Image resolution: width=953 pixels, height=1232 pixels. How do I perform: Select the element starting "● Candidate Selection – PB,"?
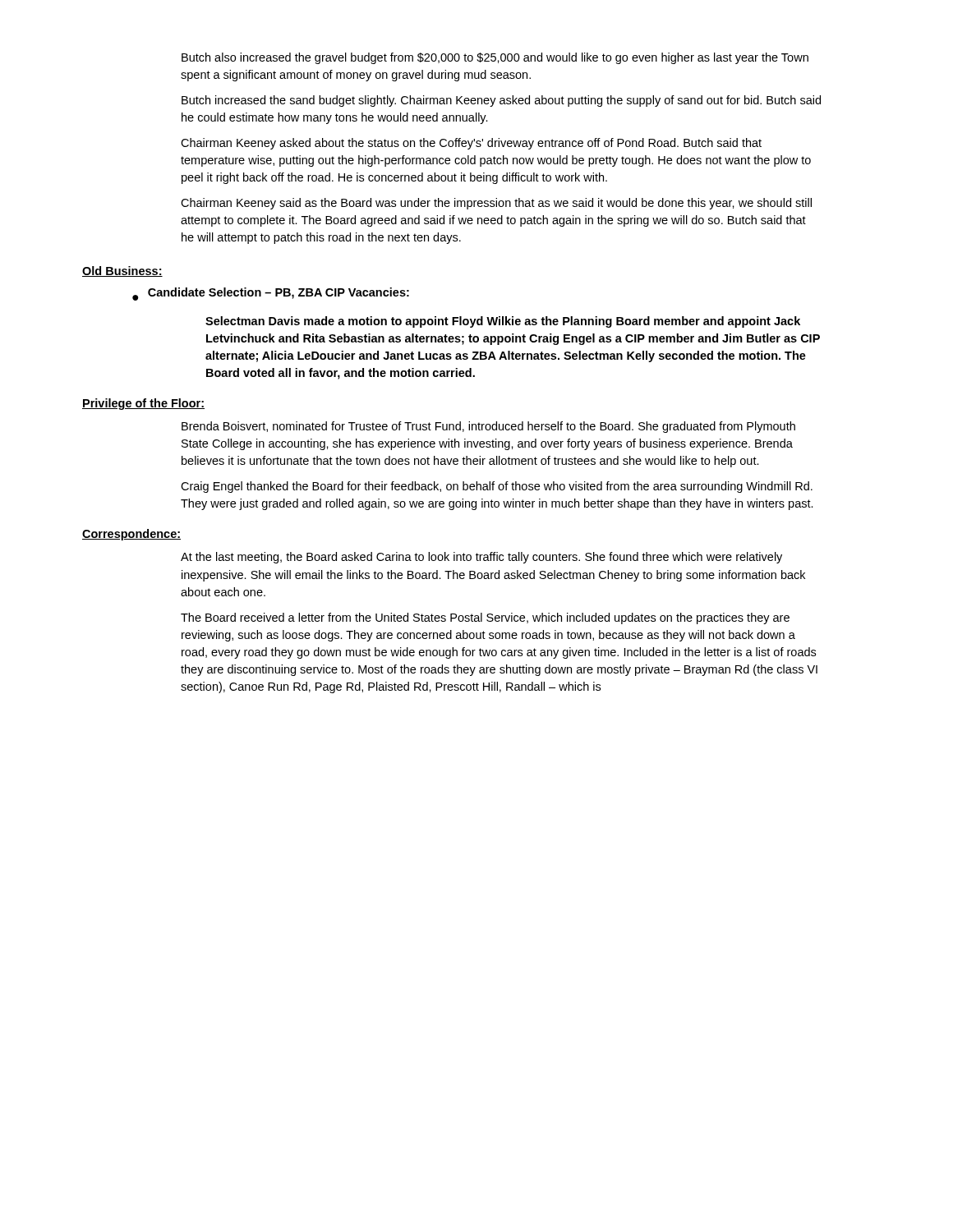click(271, 294)
